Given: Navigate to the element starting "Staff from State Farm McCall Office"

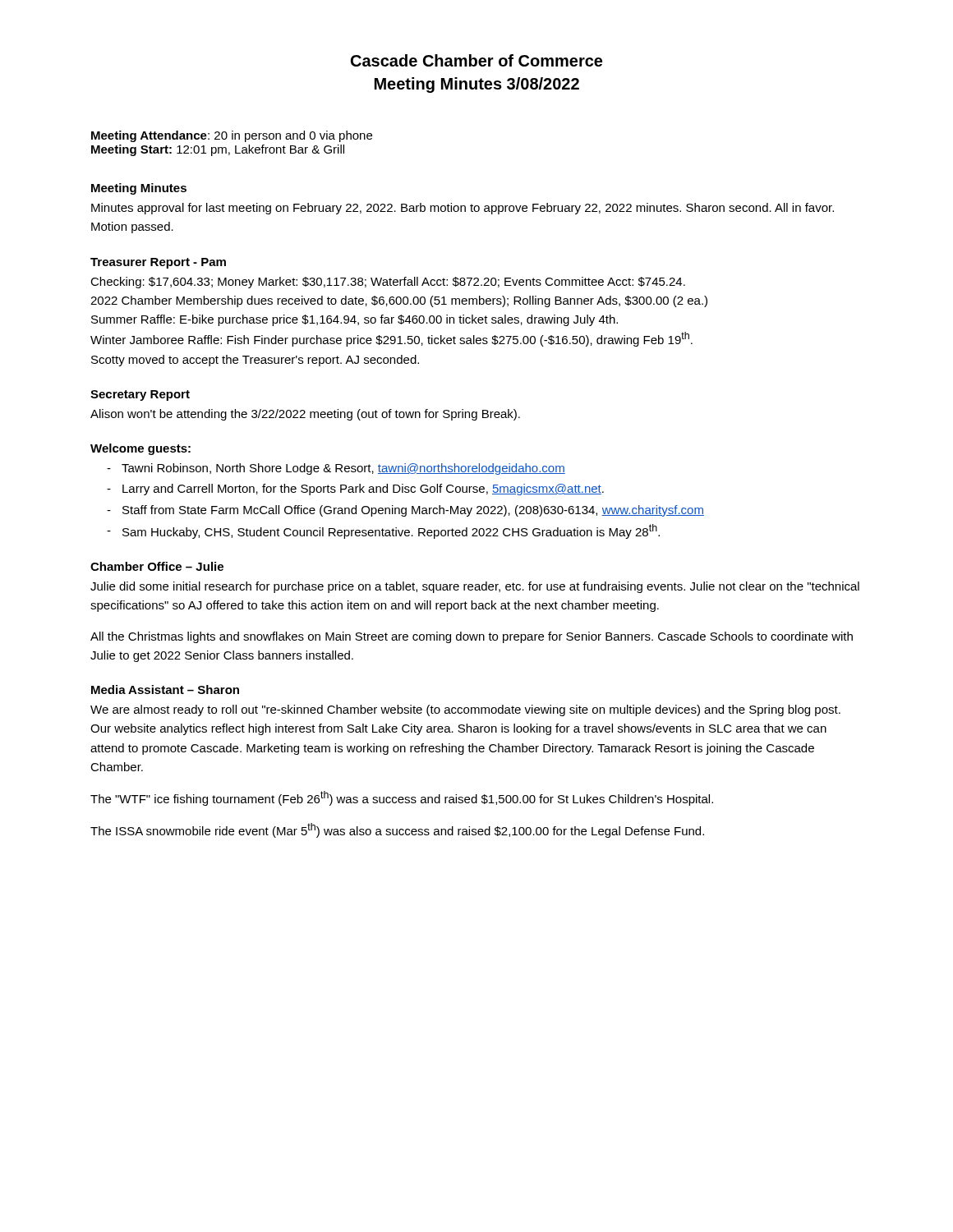Looking at the screenshot, I should (405, 509).
